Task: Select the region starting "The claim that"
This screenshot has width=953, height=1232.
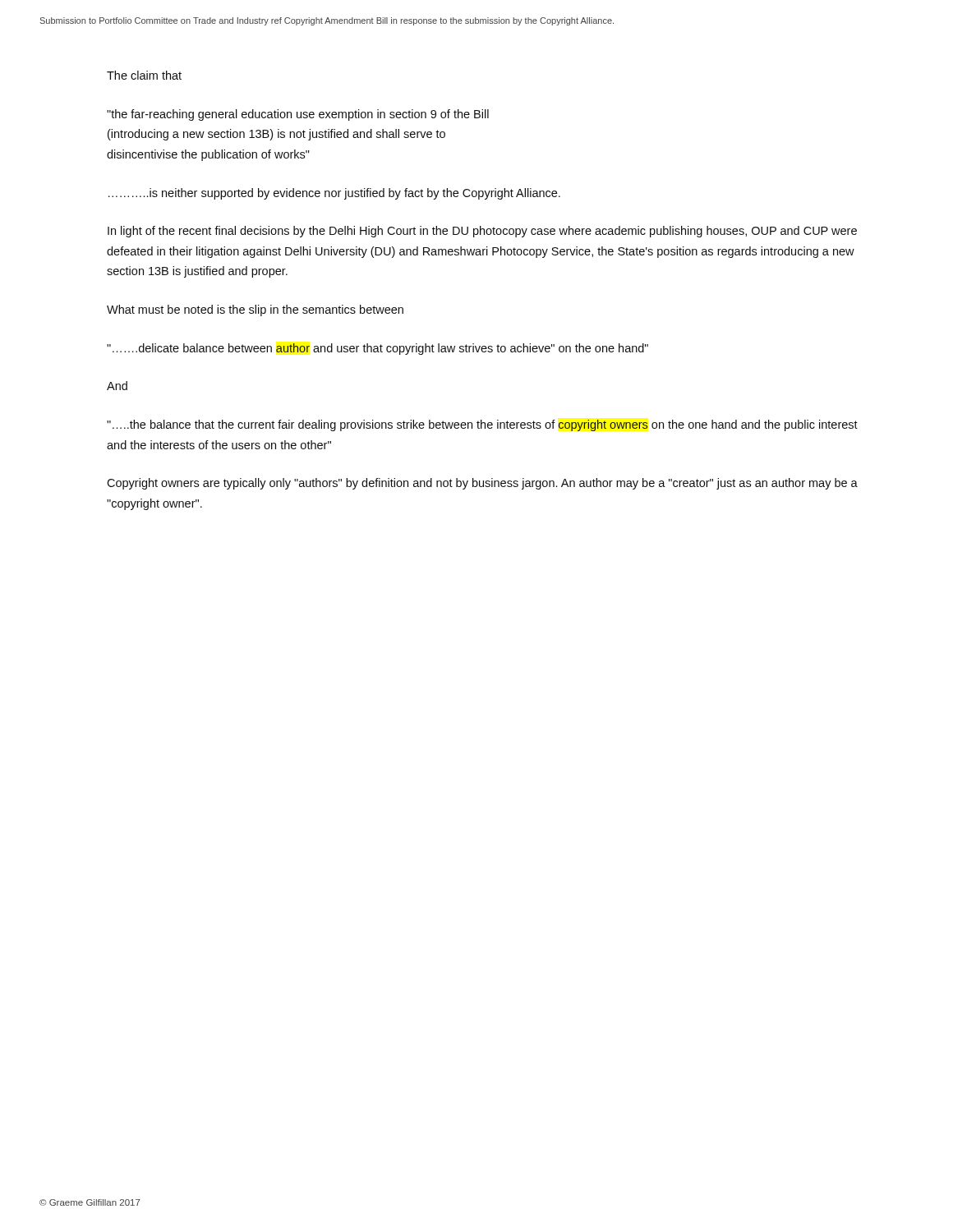Action: (x=144, y=76)
